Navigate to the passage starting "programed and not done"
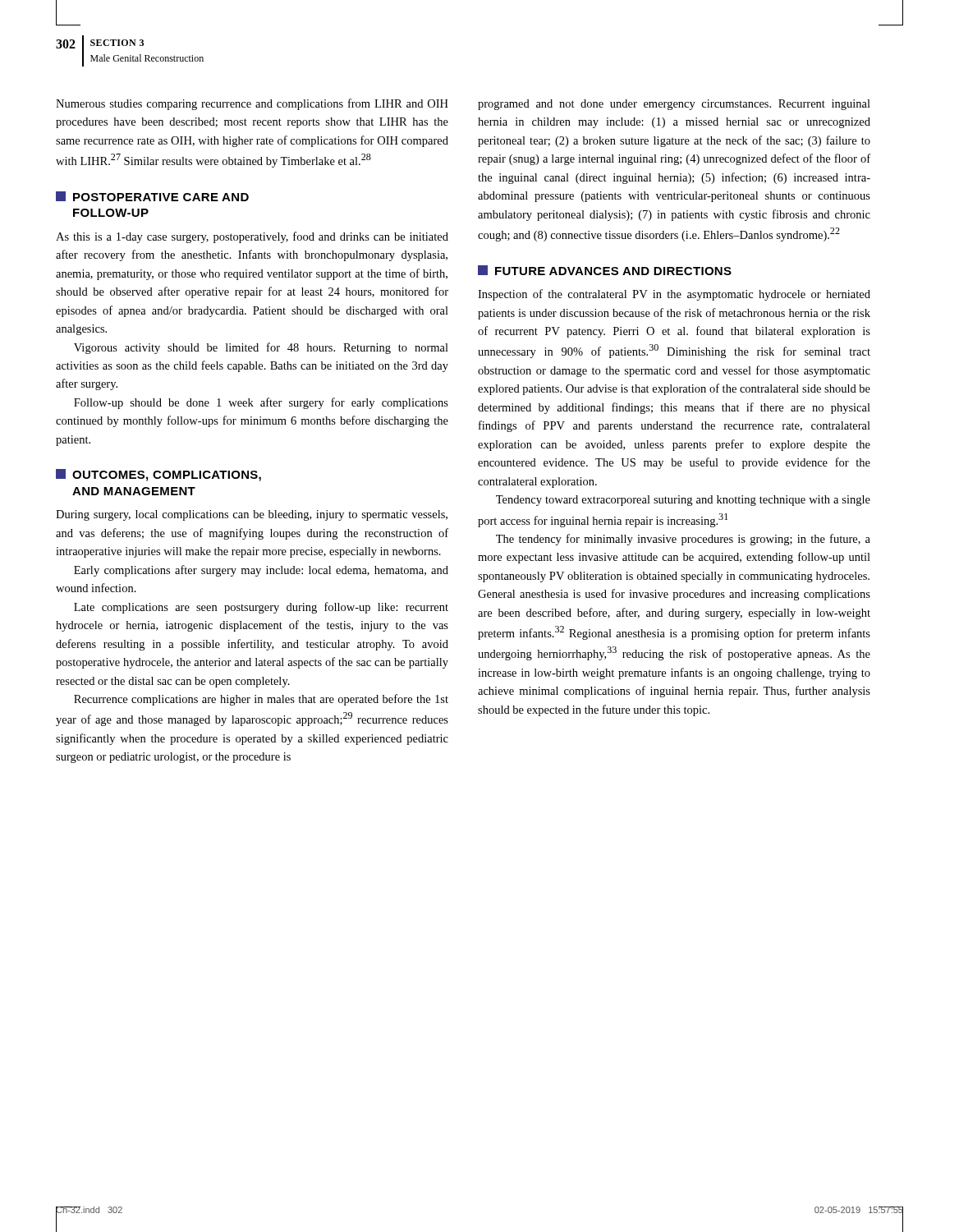Viewport: 959px width, 1232px height. coord(674,169)
